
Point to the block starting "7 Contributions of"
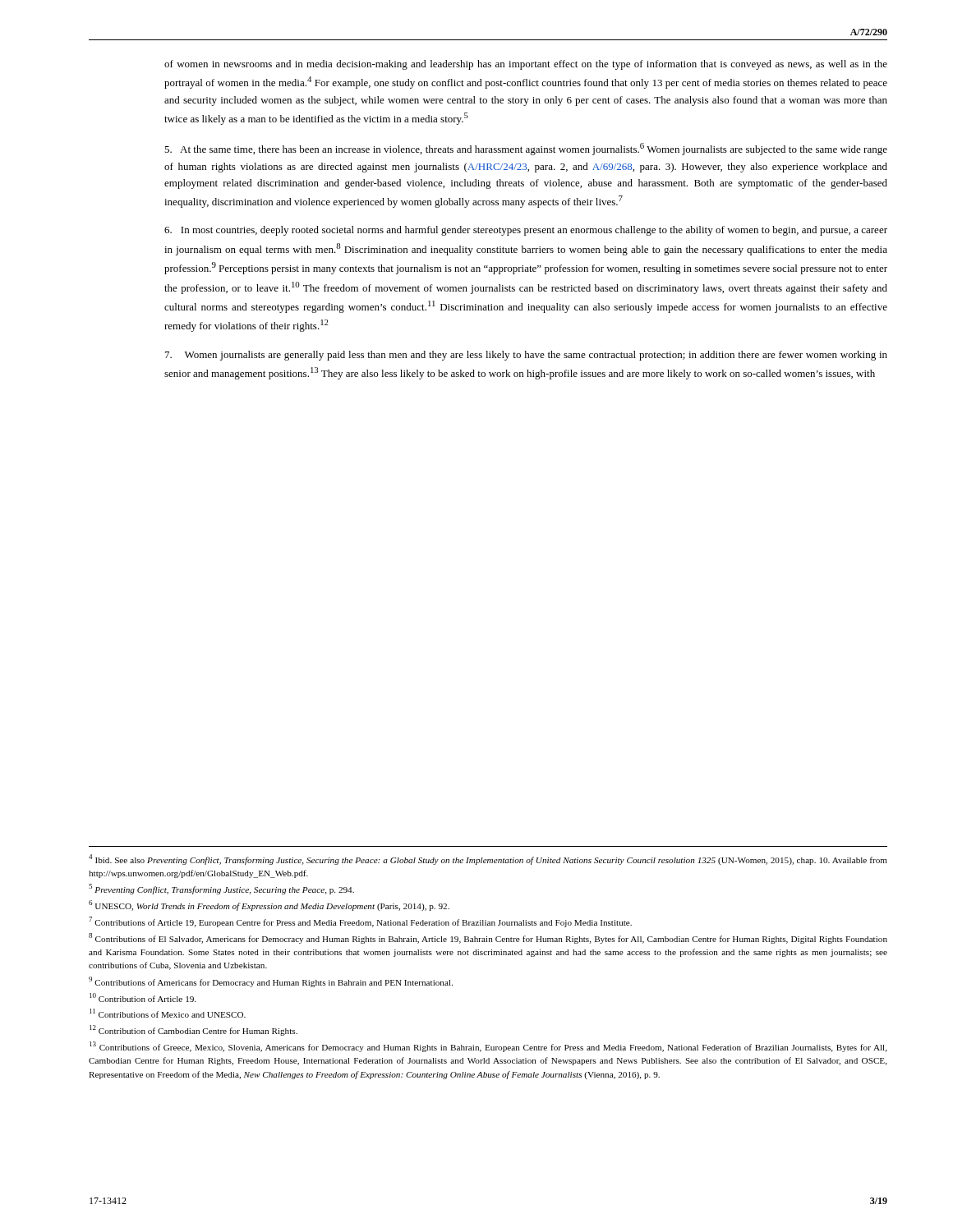(x=361, y=921)
